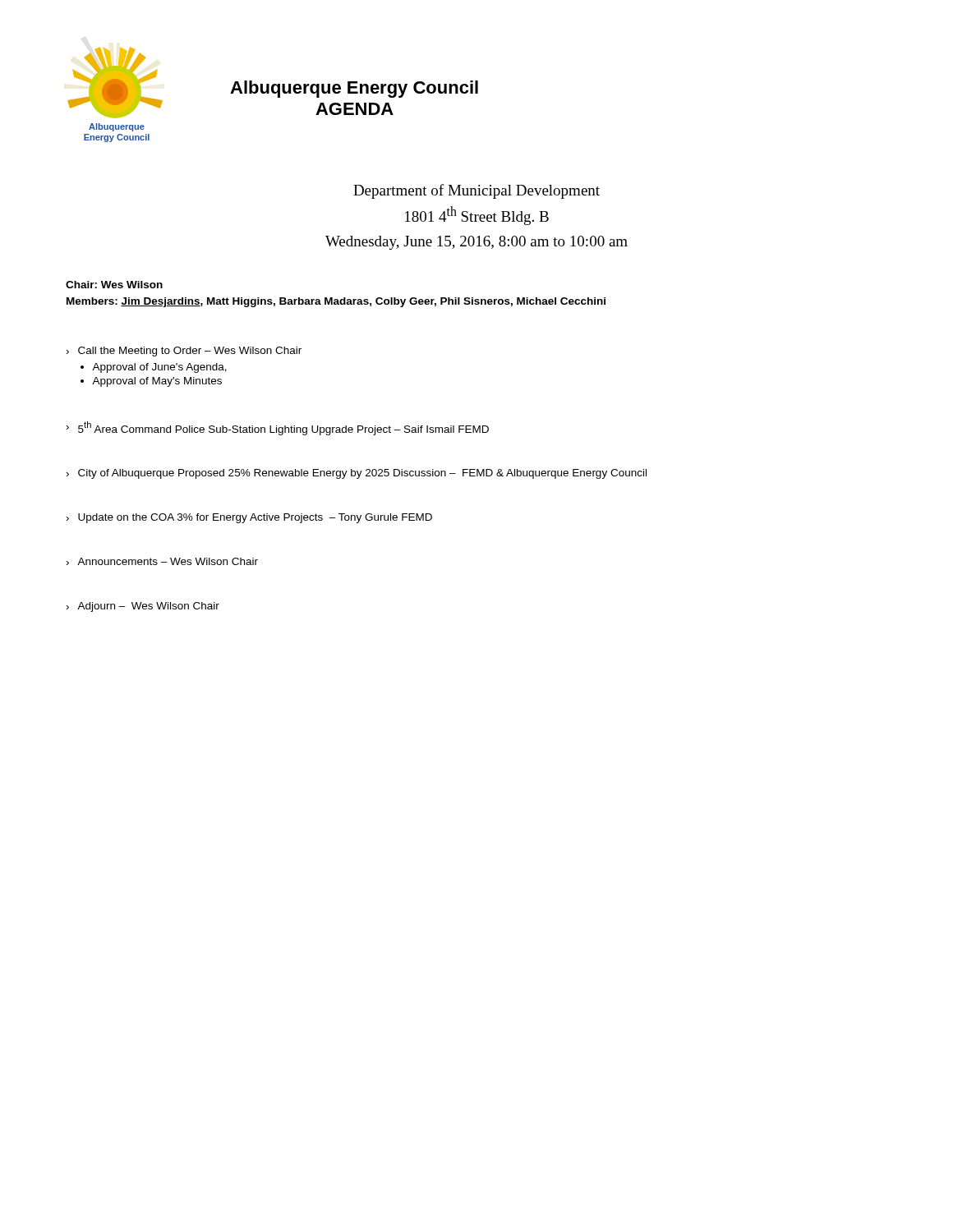The height and width of the screenshot is (1232, 953).
Task: Point to the block beginning "Department of Municipal Development 1801 4th"
Action: [476, 216]
